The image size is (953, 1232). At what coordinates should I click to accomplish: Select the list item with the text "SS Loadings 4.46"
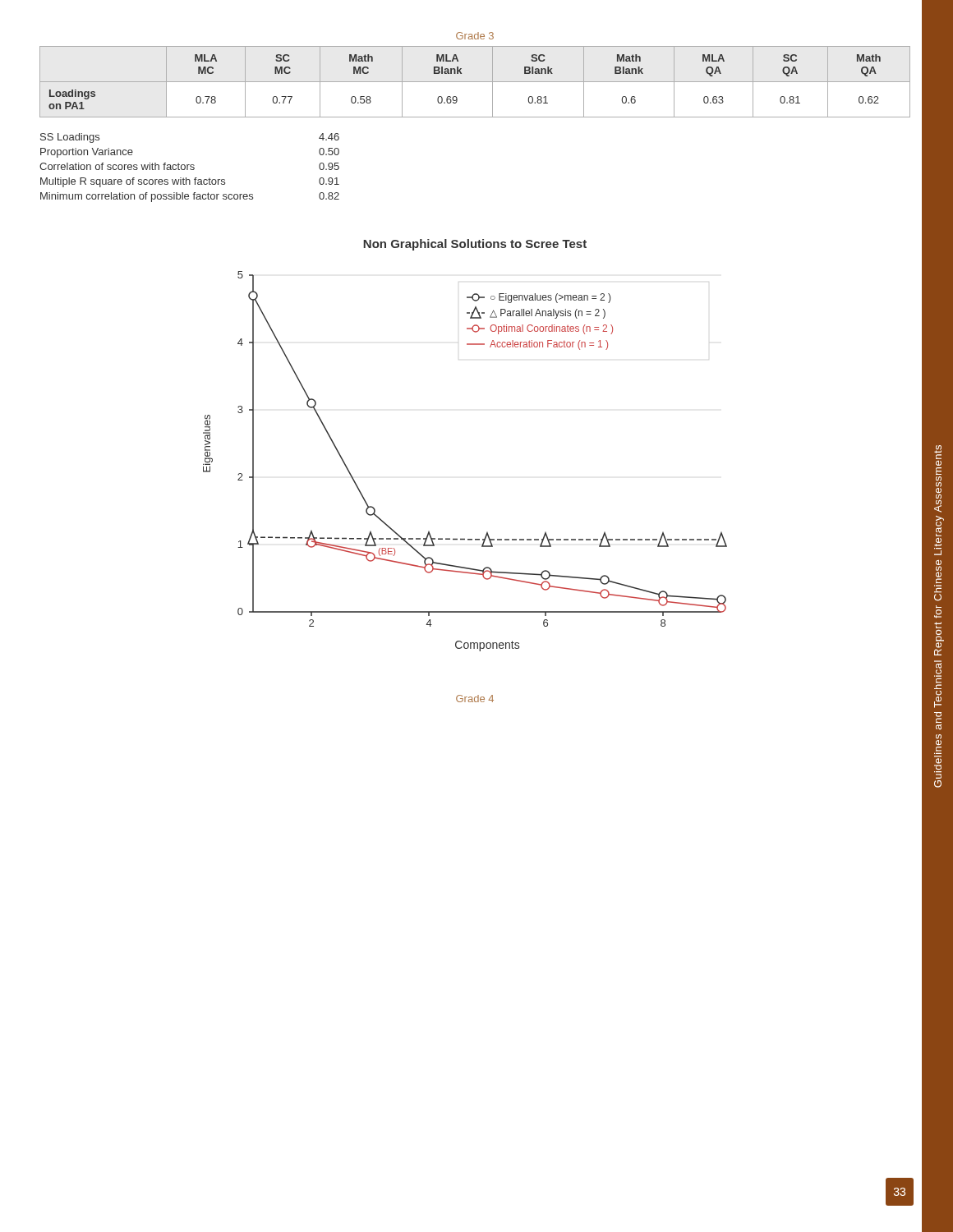click(67, 138)
